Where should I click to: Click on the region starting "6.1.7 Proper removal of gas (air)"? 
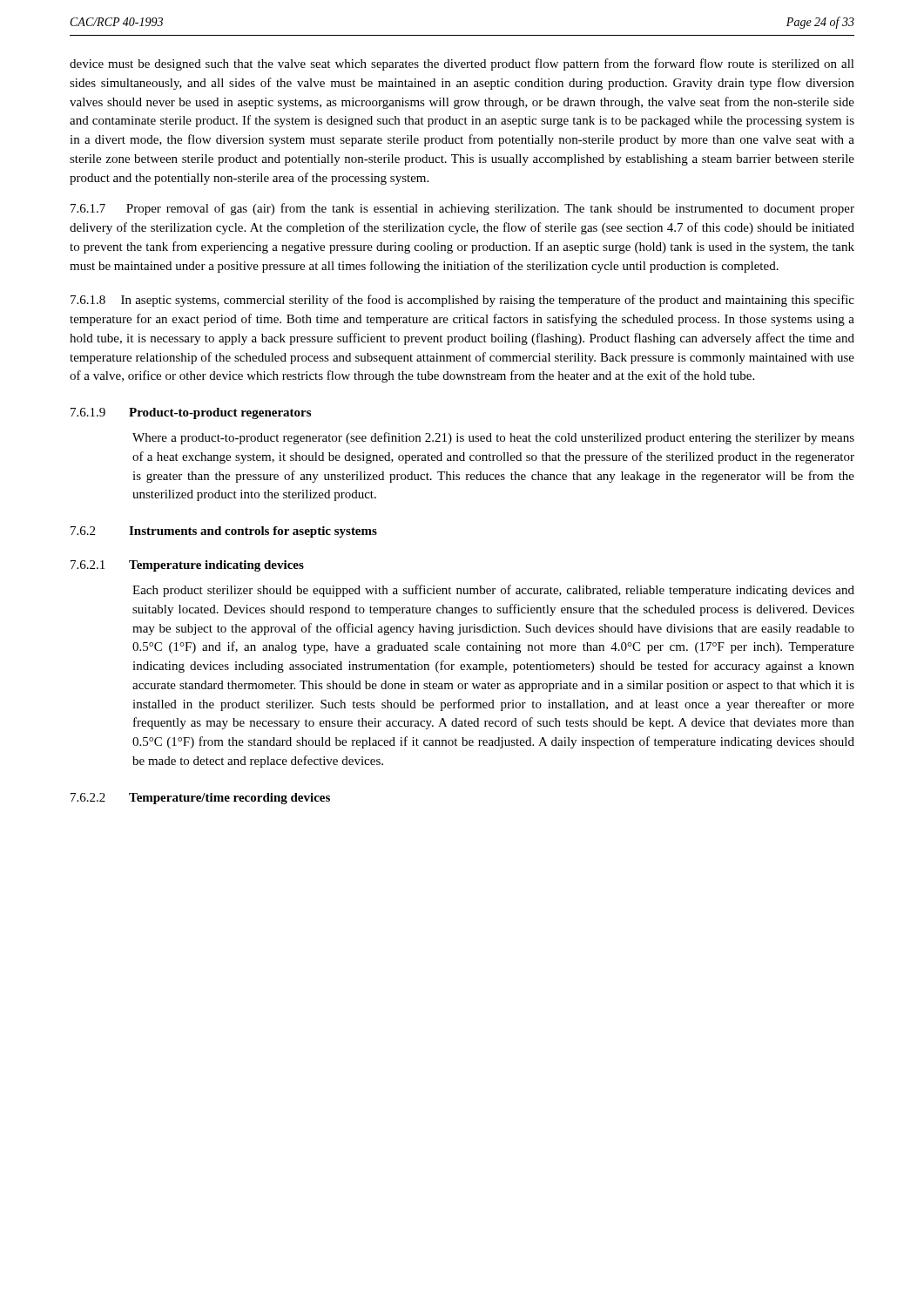tap(462, 238)
